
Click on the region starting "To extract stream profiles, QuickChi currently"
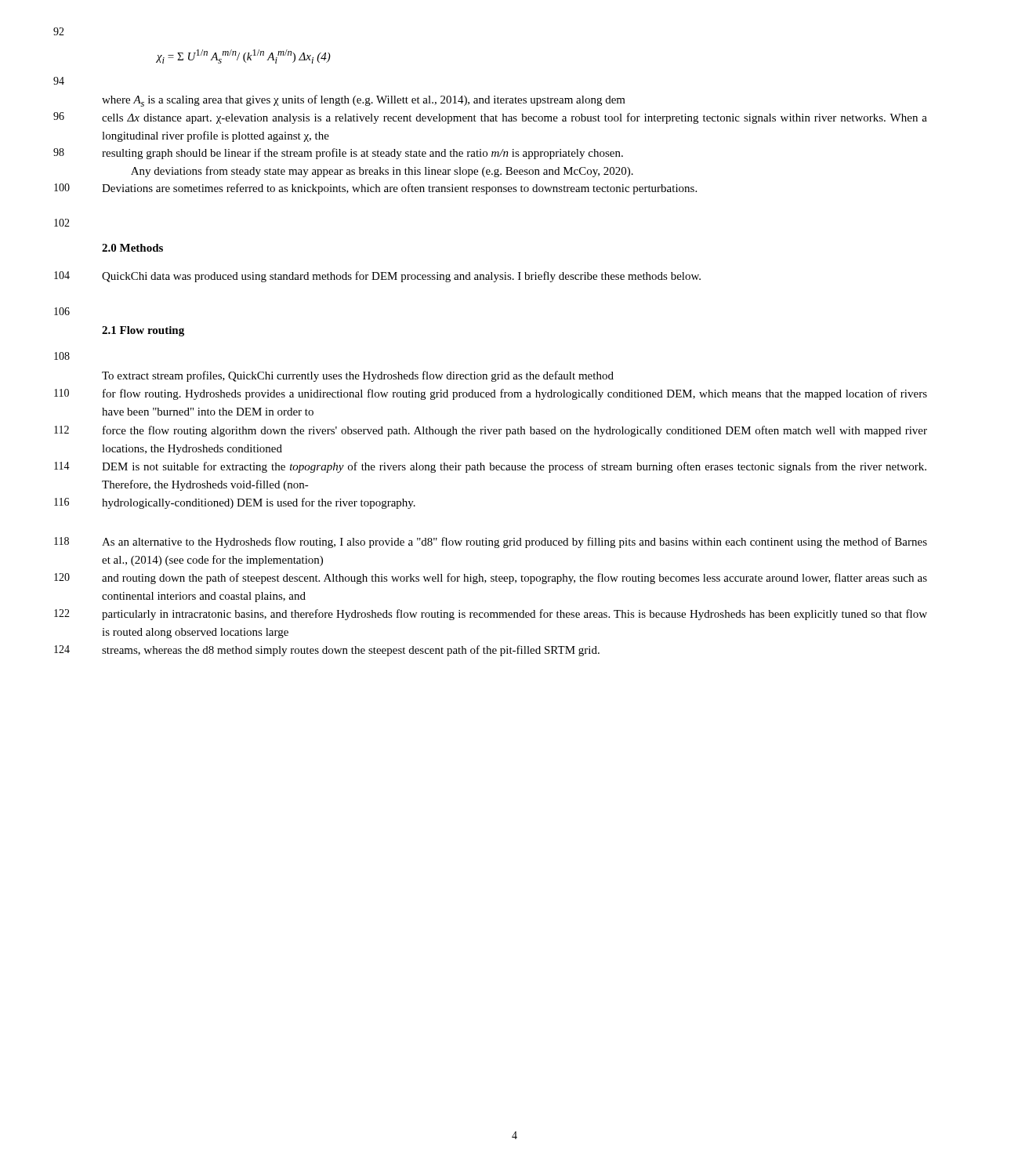tap(358, 376)
